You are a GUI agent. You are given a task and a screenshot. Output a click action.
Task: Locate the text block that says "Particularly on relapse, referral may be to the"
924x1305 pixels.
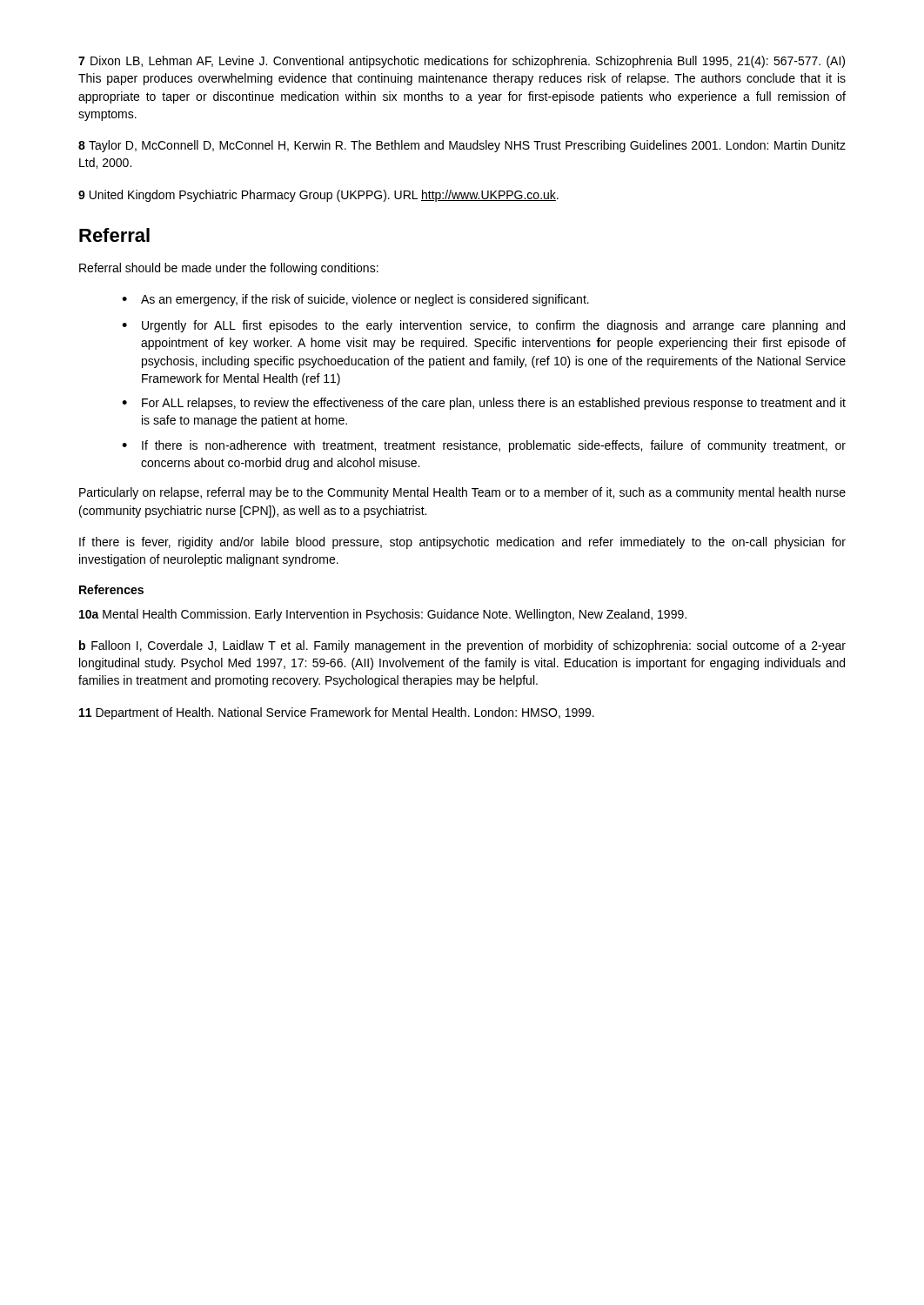point(462,502)
